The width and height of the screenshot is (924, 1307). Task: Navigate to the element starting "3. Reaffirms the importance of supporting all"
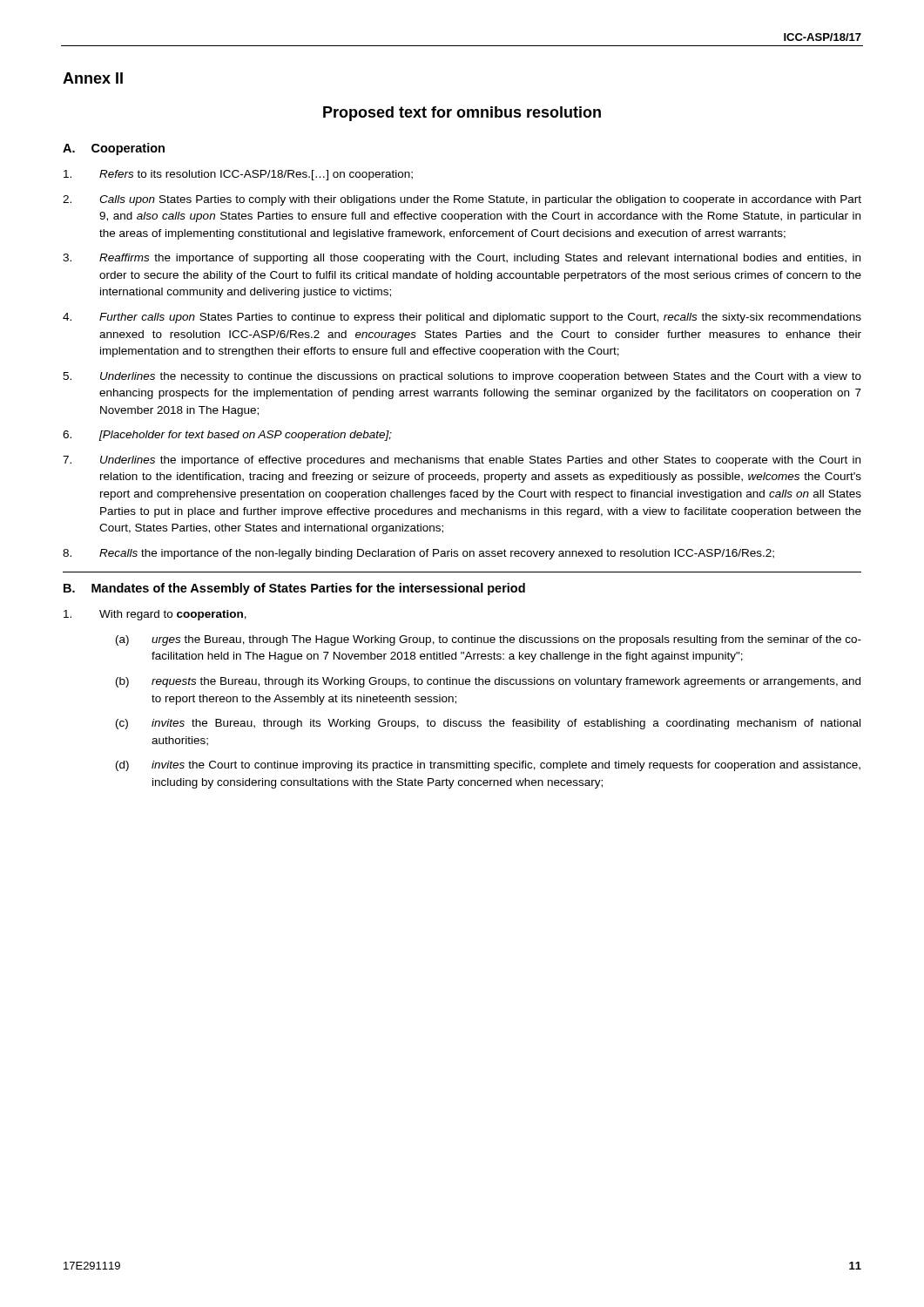[462, 275]
